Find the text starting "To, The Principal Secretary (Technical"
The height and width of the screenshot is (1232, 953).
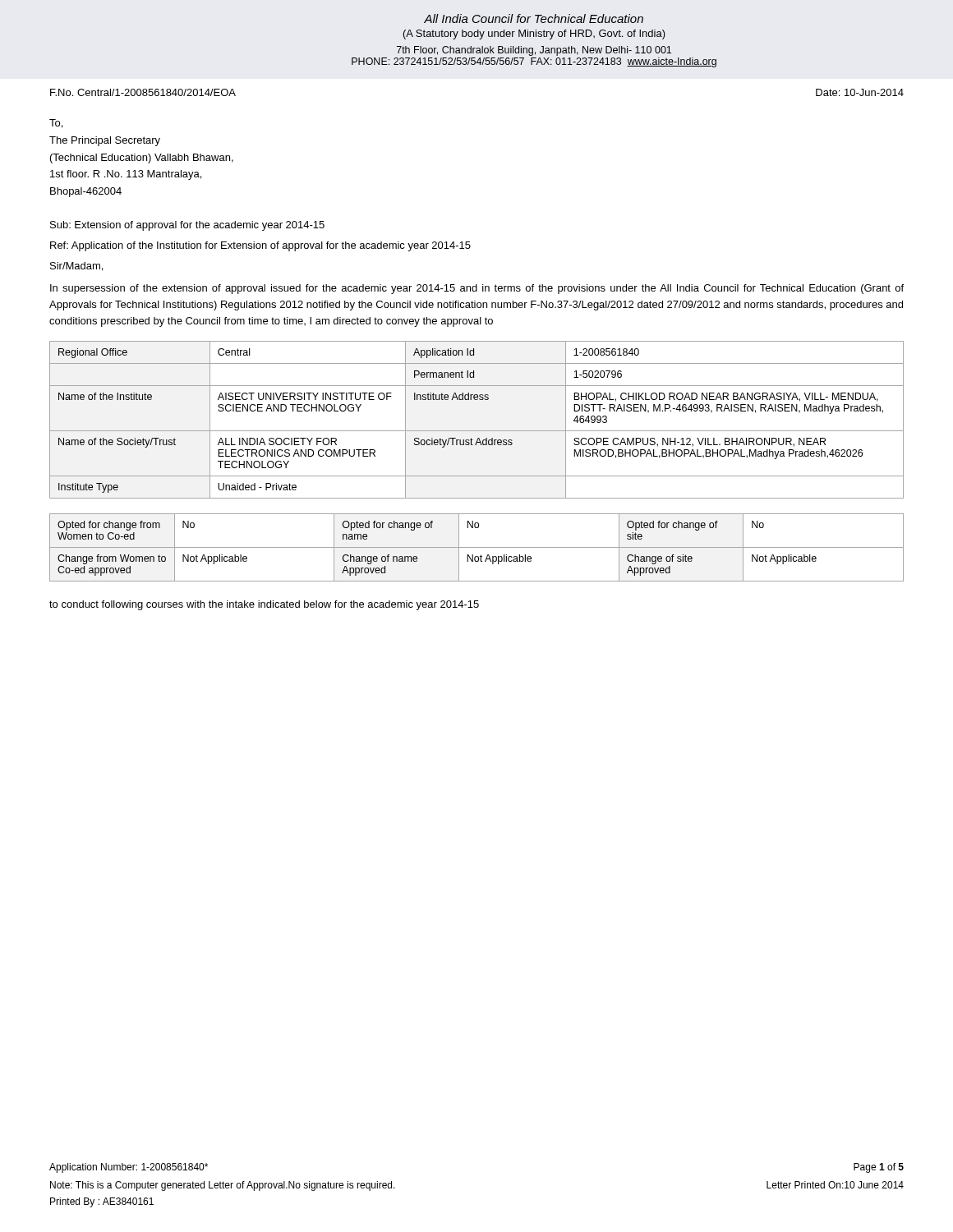pos(142,157)
